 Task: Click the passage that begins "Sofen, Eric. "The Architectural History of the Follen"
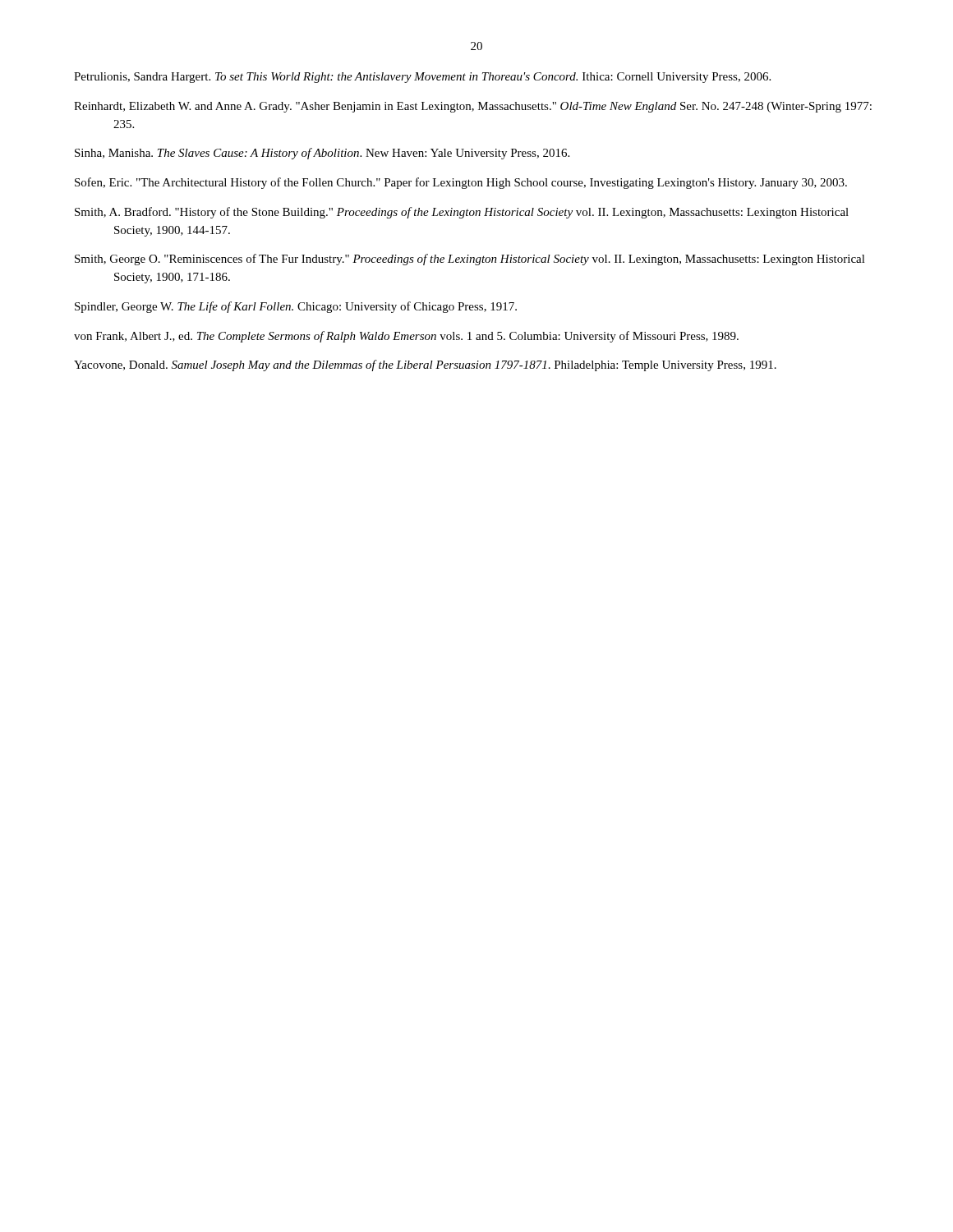tap(461, 182)
